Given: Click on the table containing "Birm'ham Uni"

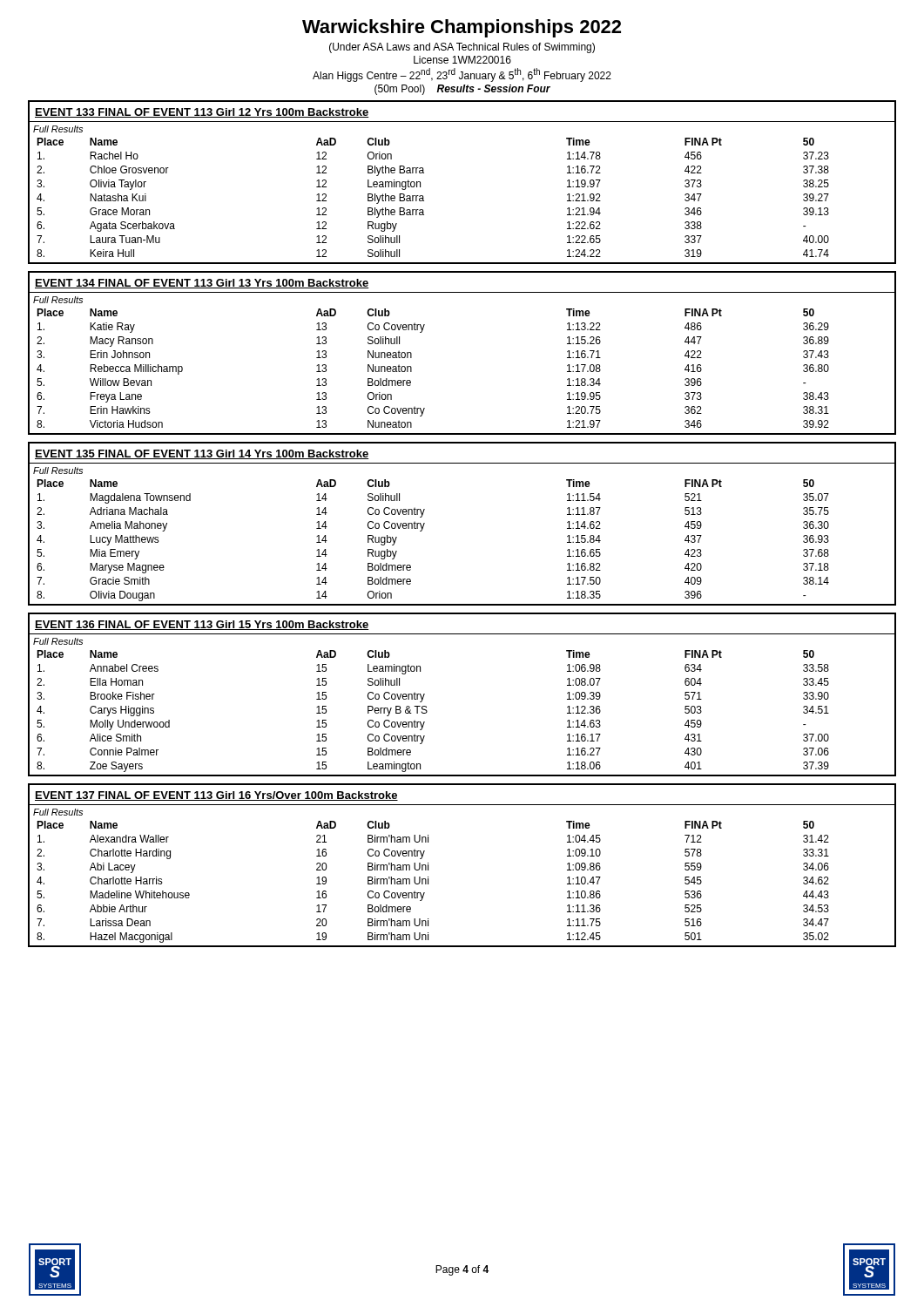Looking at the screenshot, I should (x=462, y=876).
